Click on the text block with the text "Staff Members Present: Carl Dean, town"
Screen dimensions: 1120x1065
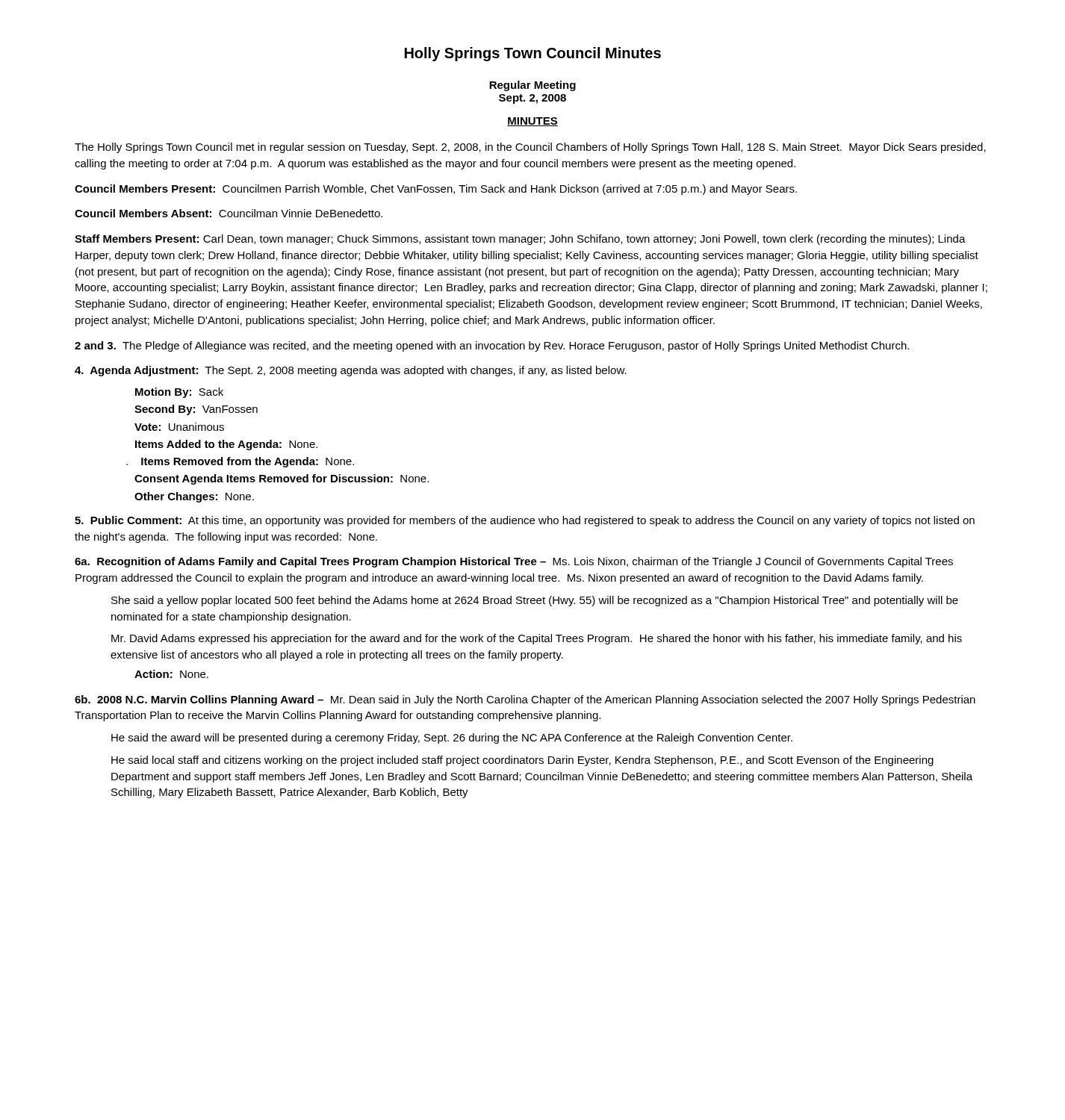[531, 279]
